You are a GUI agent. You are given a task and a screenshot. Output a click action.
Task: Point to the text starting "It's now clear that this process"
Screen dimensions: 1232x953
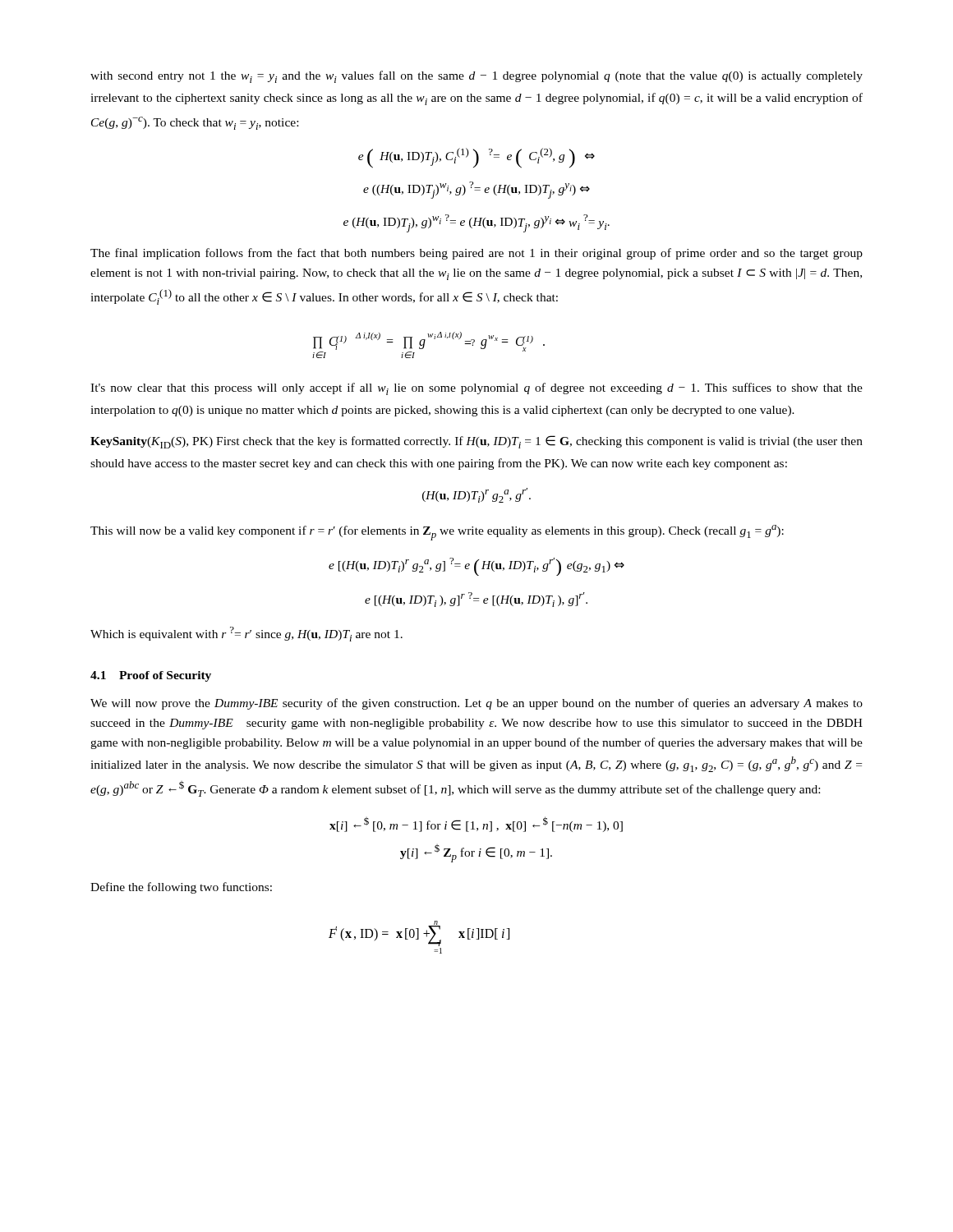476,398
